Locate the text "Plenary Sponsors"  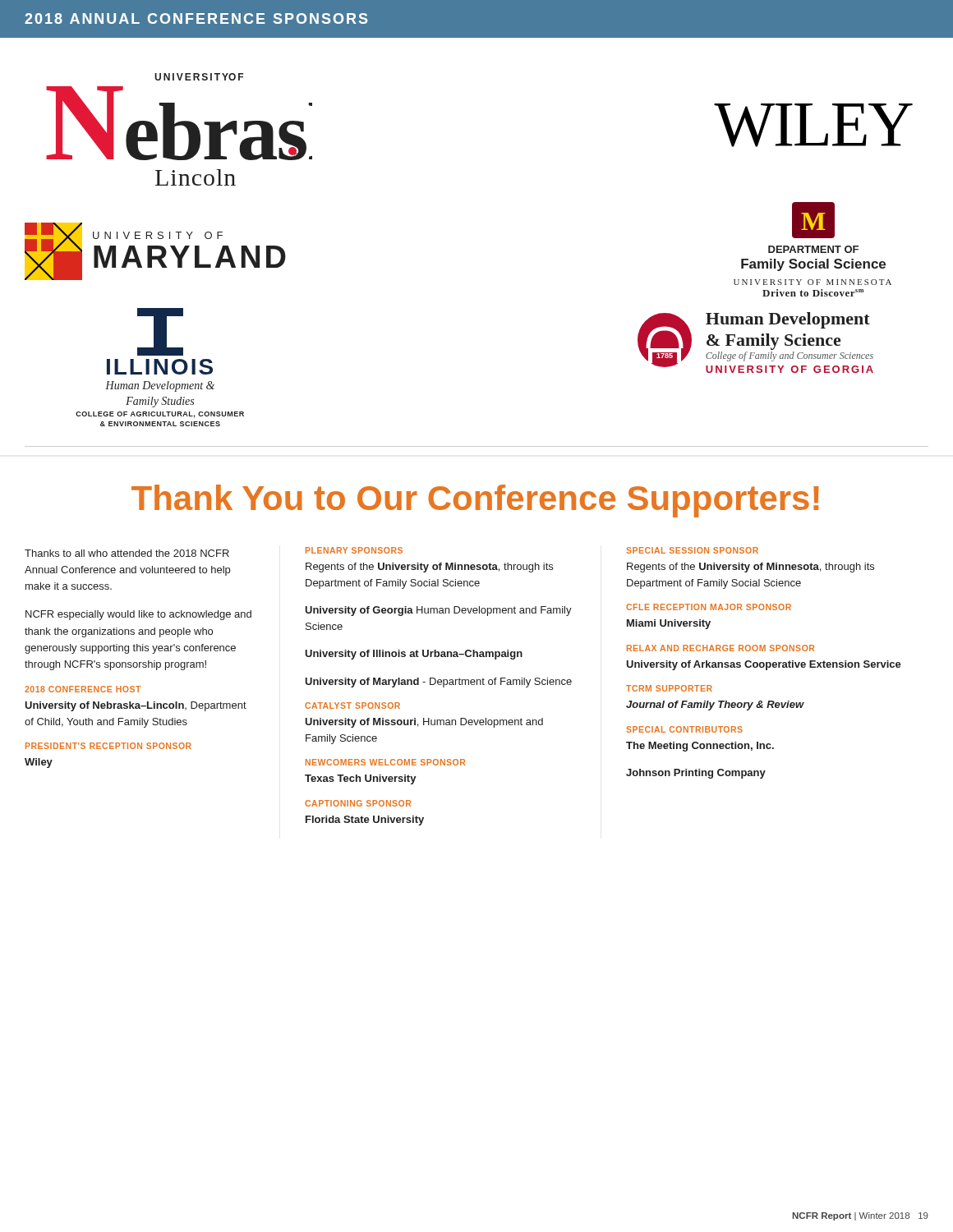(354, 550)
